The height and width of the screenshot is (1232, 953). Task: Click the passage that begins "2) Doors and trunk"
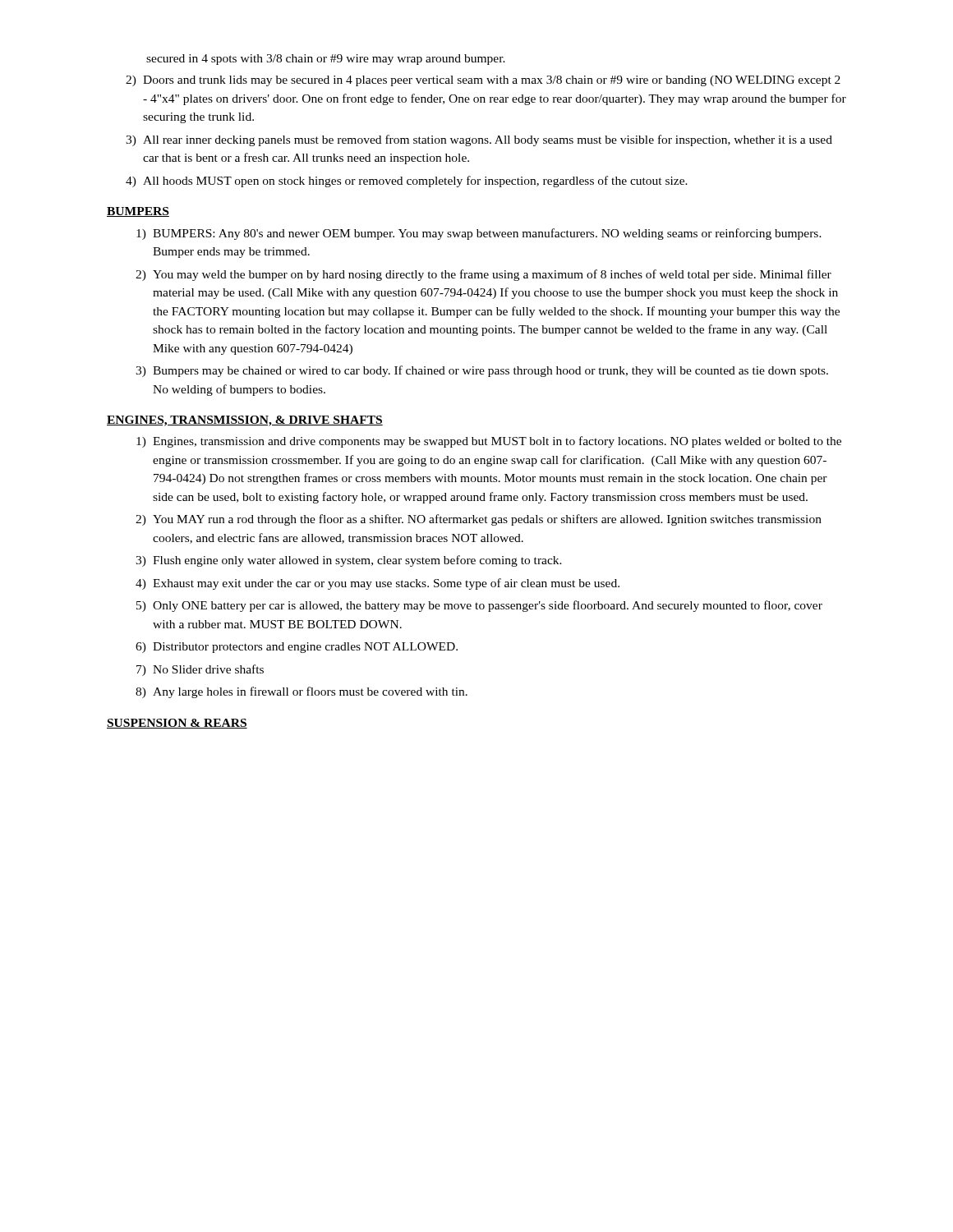(476, 99)
